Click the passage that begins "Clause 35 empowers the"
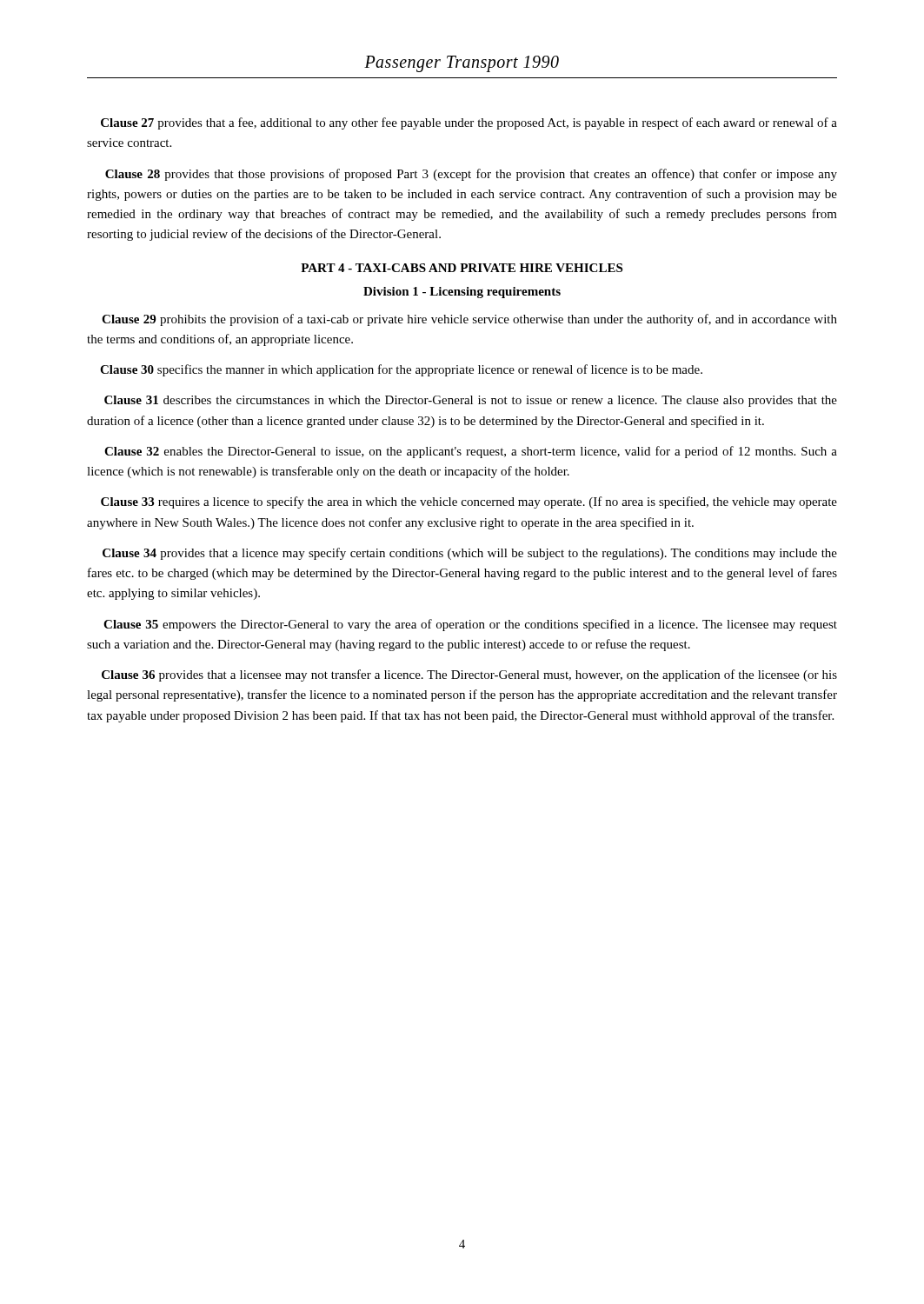 pyautogui.click(x=462, y=634)
